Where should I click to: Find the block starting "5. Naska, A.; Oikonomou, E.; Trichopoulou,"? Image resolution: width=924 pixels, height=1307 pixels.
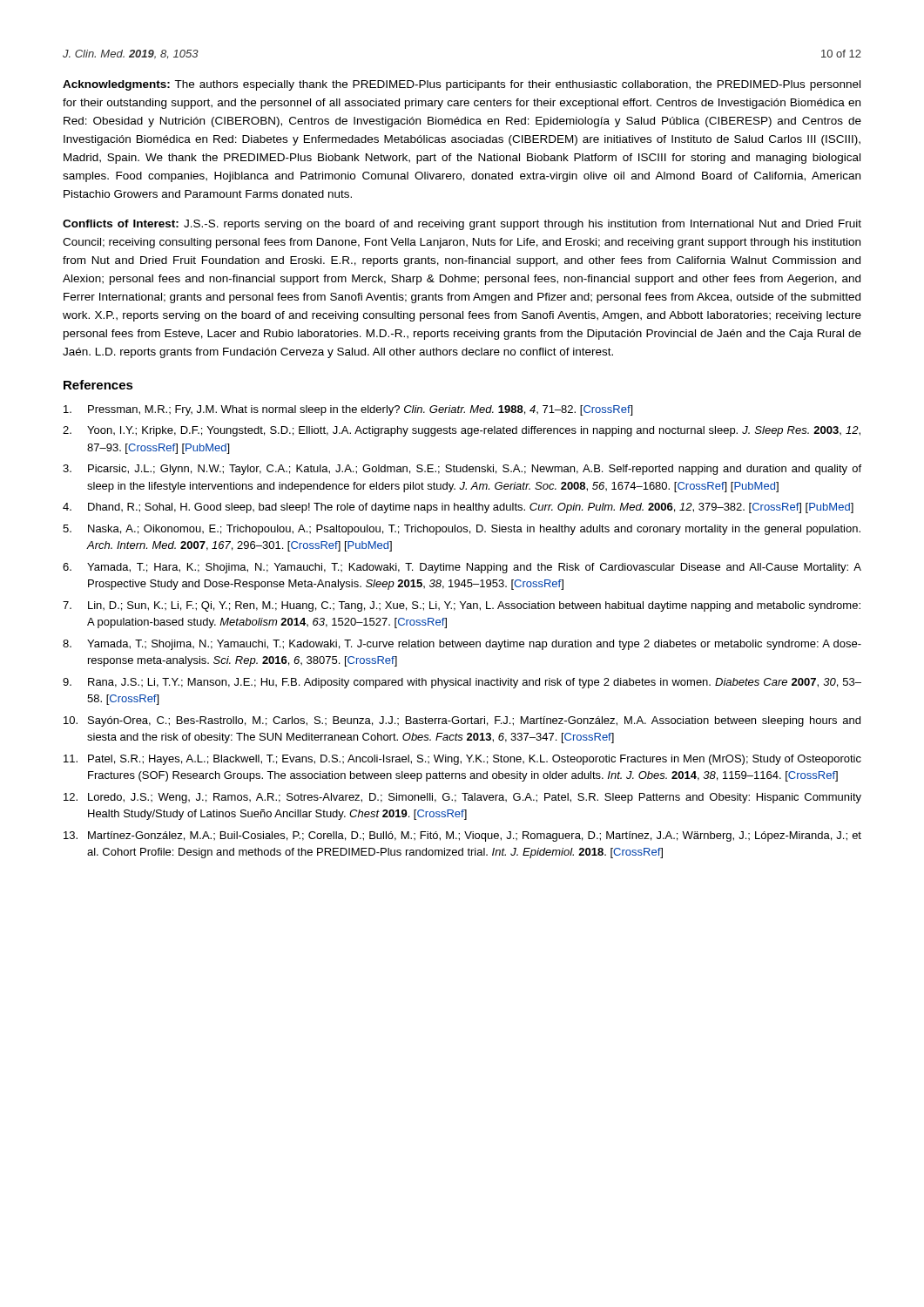coord(462,537)
